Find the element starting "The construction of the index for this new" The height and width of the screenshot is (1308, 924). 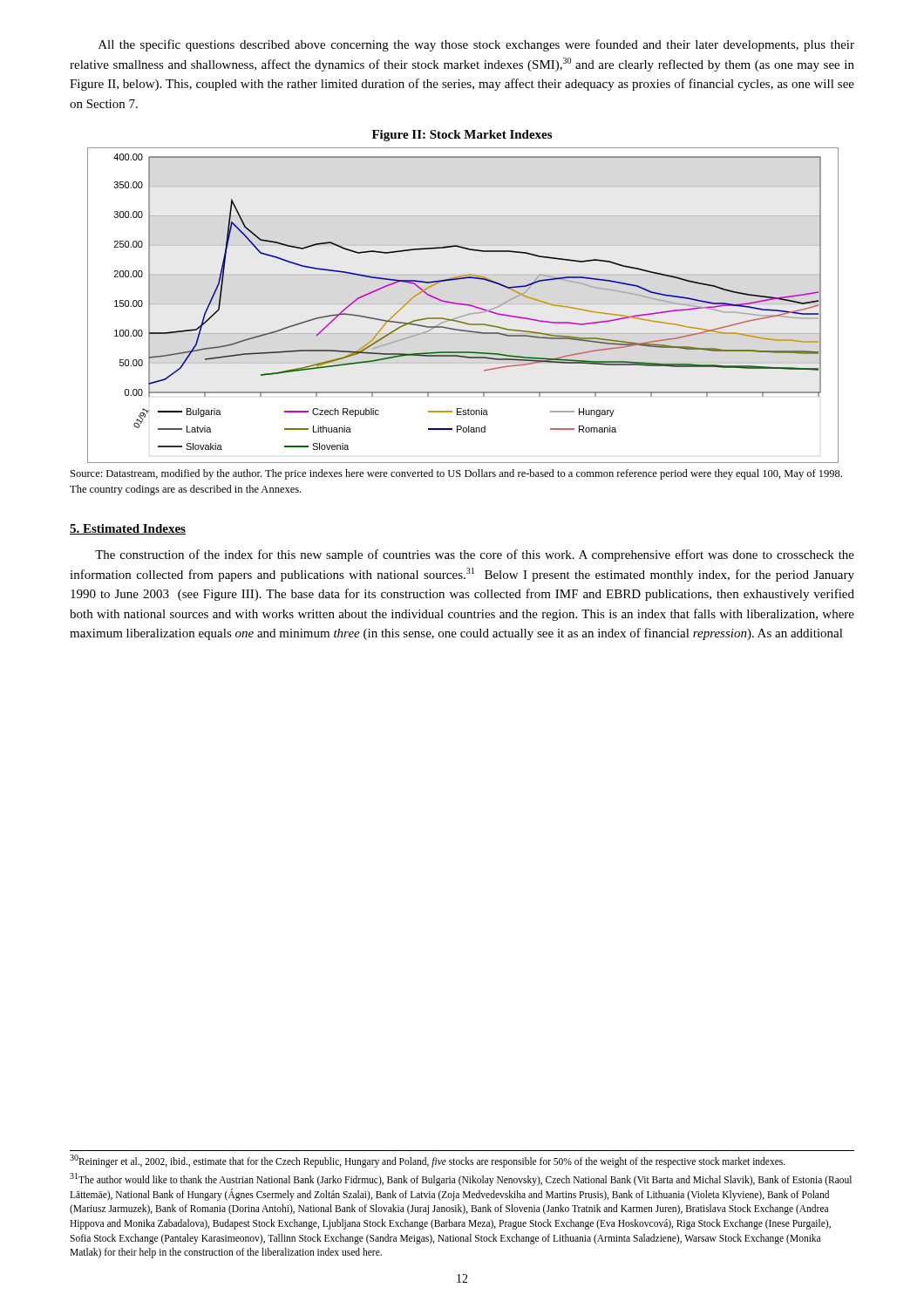(462, 594)
